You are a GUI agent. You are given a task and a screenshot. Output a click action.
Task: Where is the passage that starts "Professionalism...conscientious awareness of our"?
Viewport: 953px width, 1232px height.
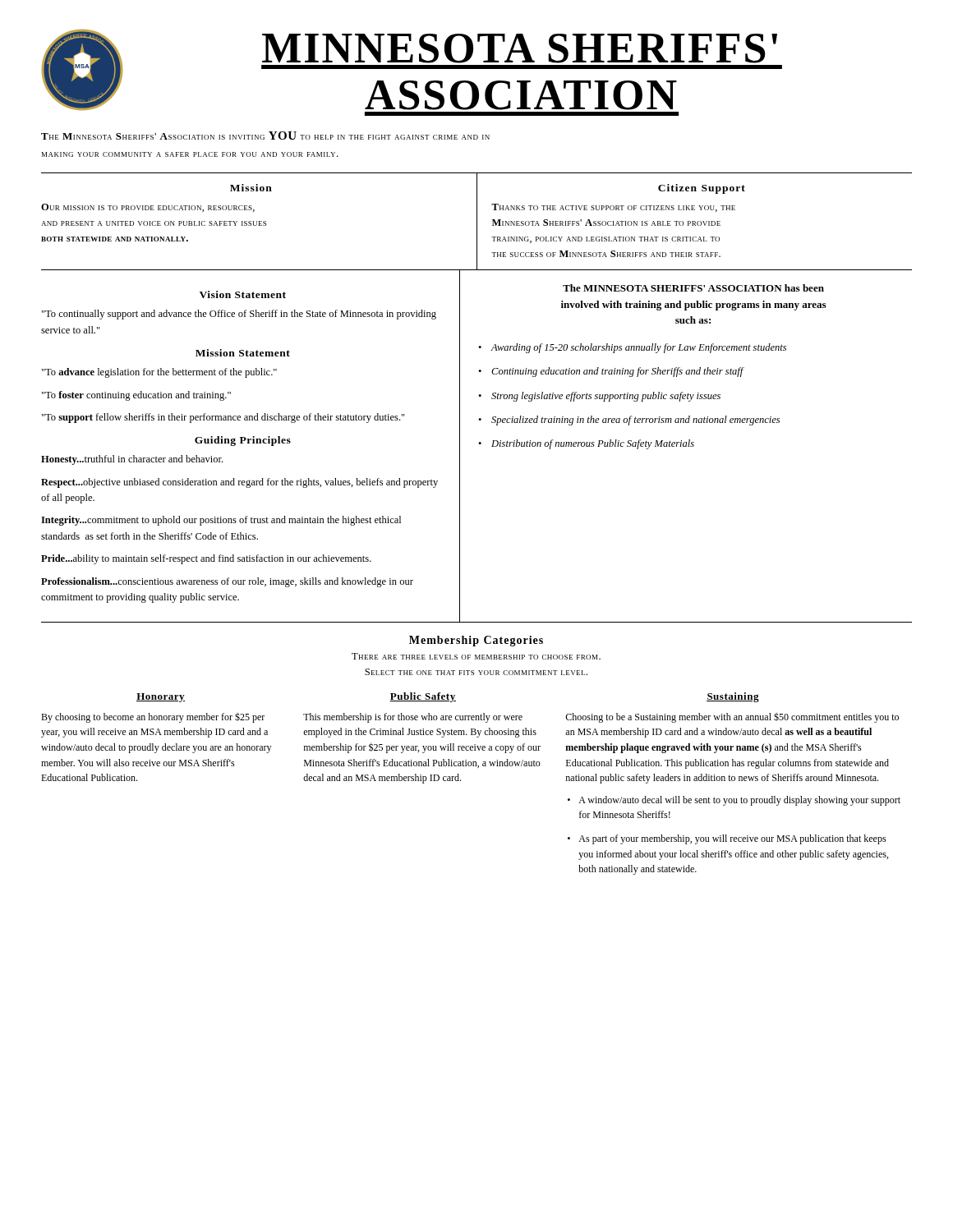(227, 589)
